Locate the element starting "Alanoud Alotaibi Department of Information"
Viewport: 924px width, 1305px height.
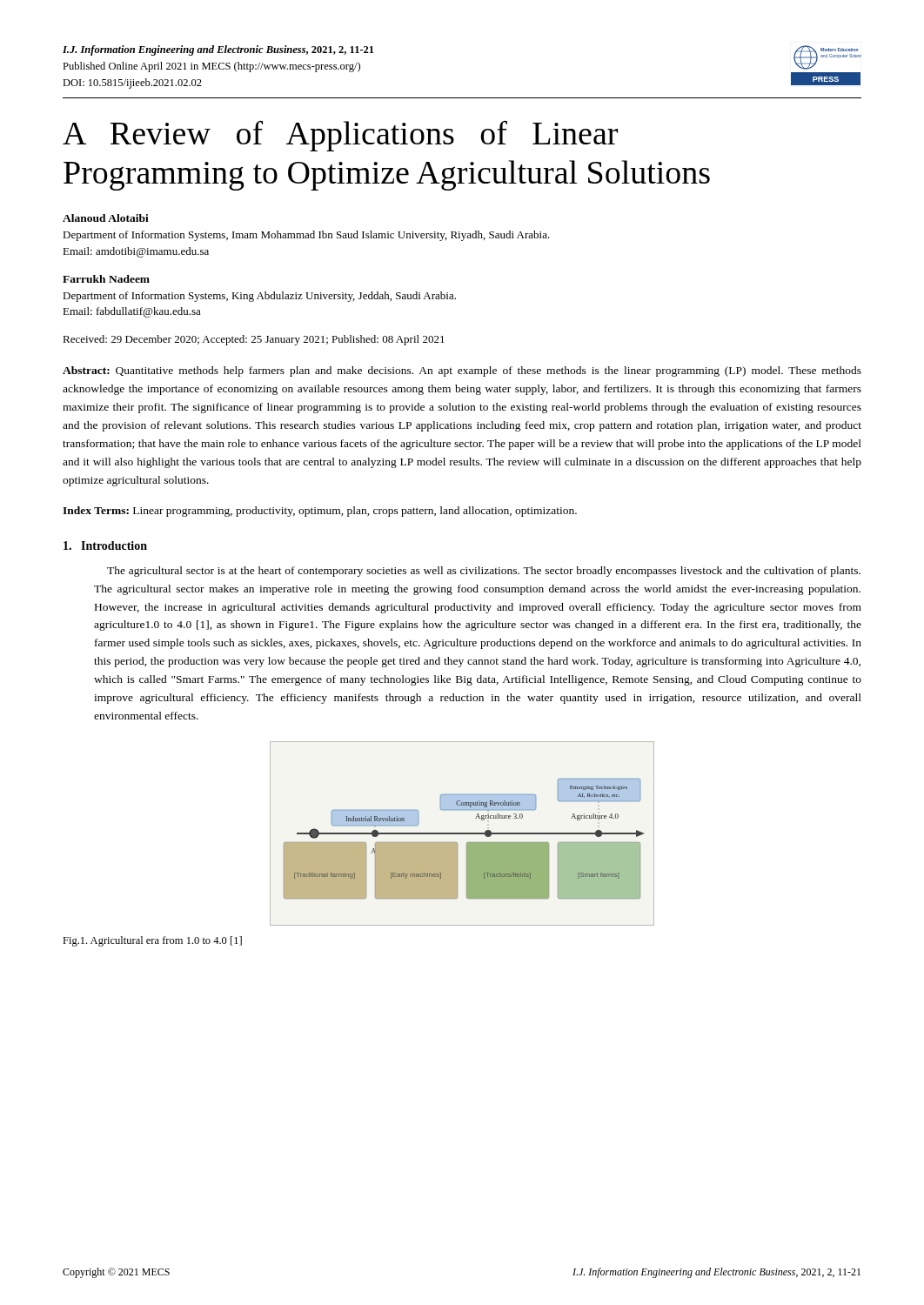point(462,236)
